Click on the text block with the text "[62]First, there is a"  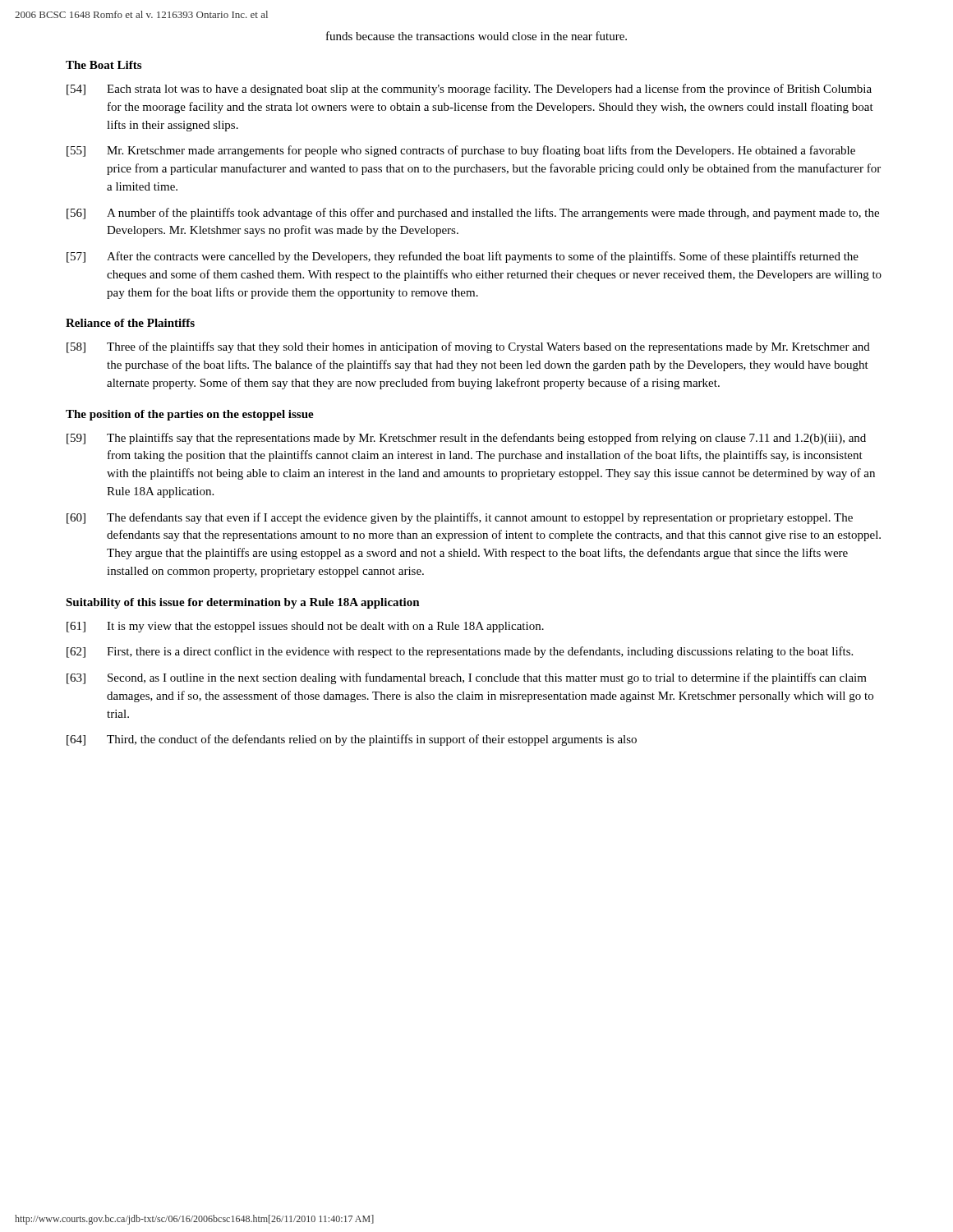tap(474, 652)
